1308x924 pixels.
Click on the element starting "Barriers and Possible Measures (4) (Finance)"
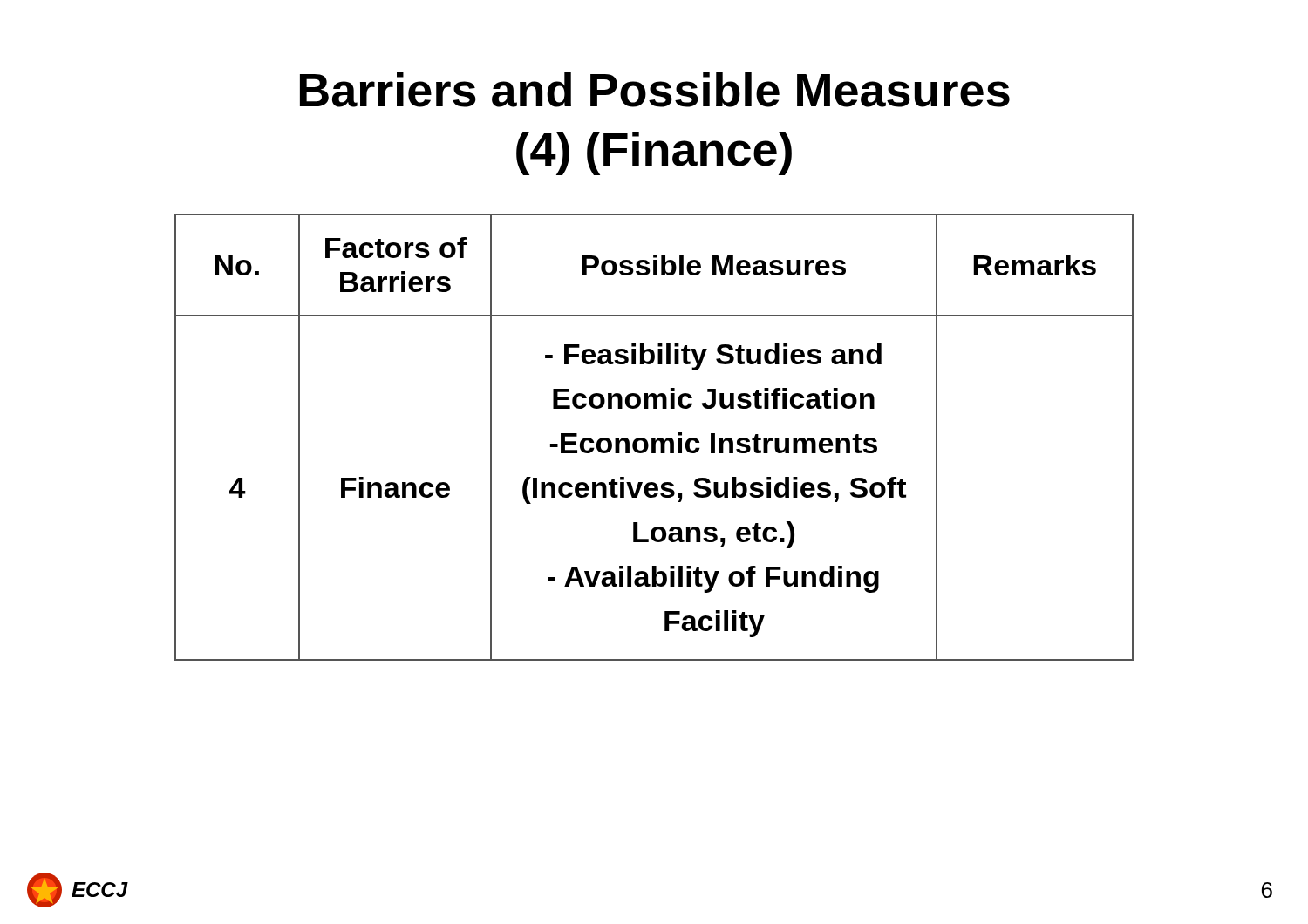(654, 120)
